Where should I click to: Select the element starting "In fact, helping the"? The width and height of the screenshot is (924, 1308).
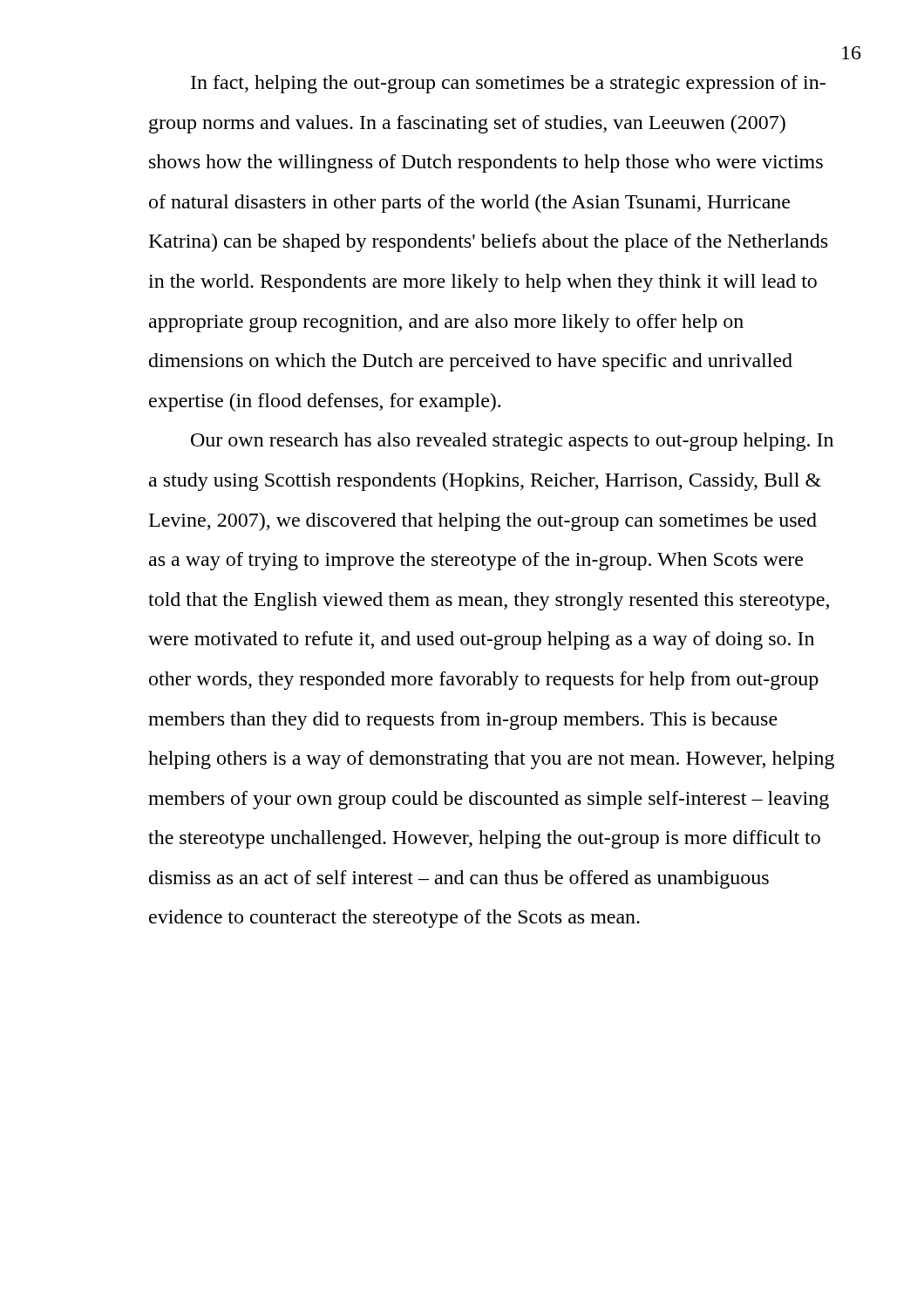coord(488,241)
